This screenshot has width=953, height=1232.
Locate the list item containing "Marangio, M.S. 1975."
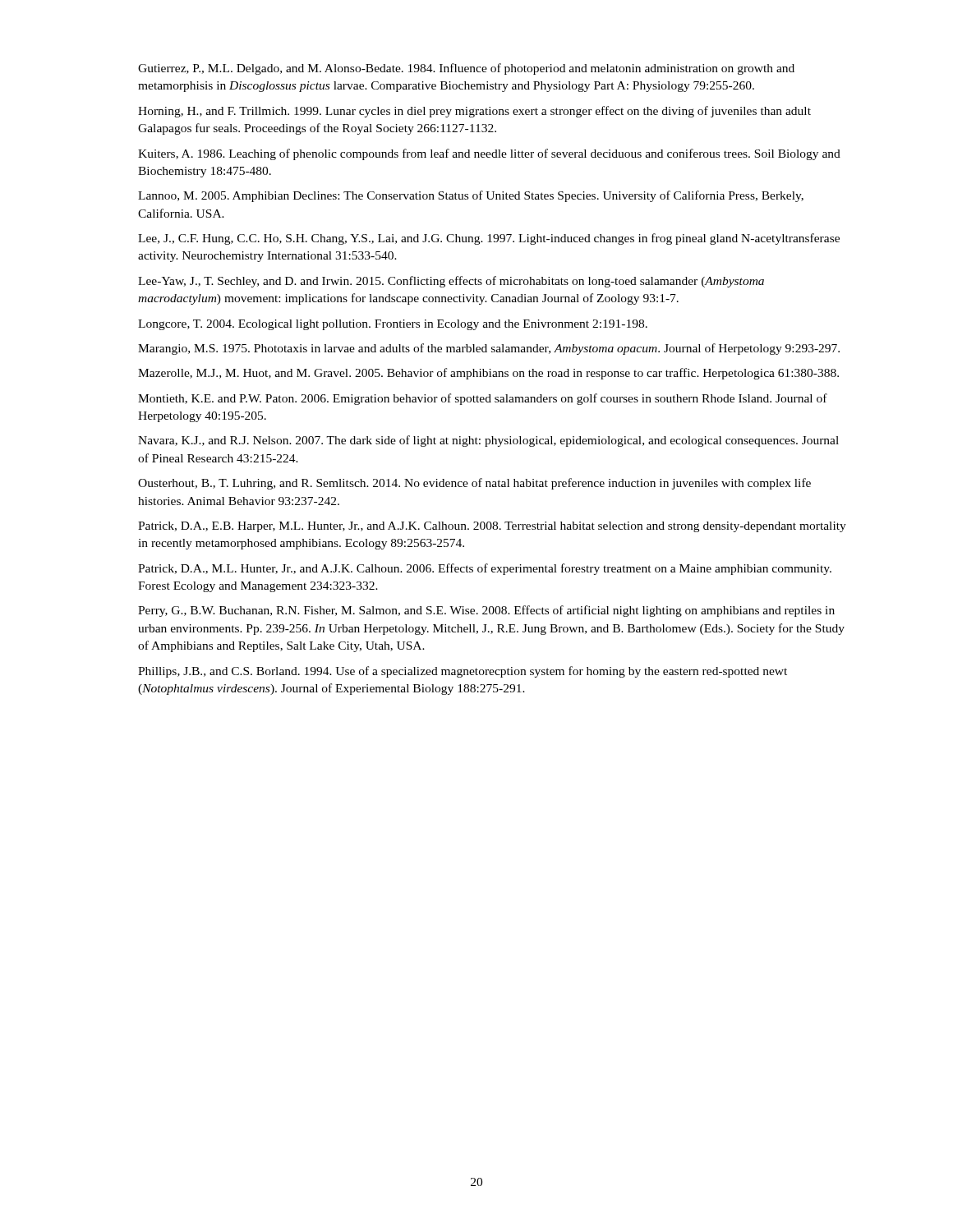[476, 348]
